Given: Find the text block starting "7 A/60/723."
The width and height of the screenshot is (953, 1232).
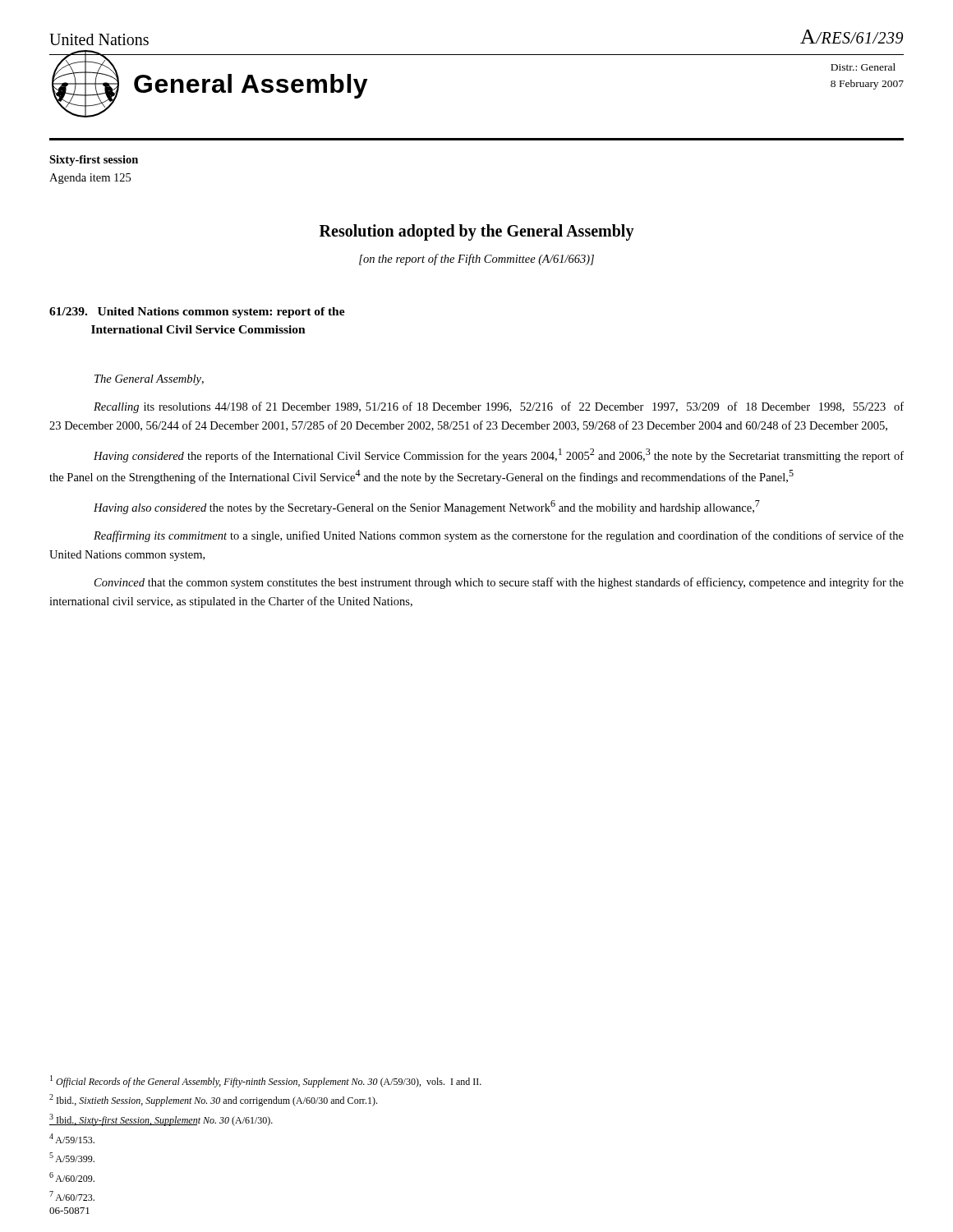Looking at the screenshot, I should 72,1197.
